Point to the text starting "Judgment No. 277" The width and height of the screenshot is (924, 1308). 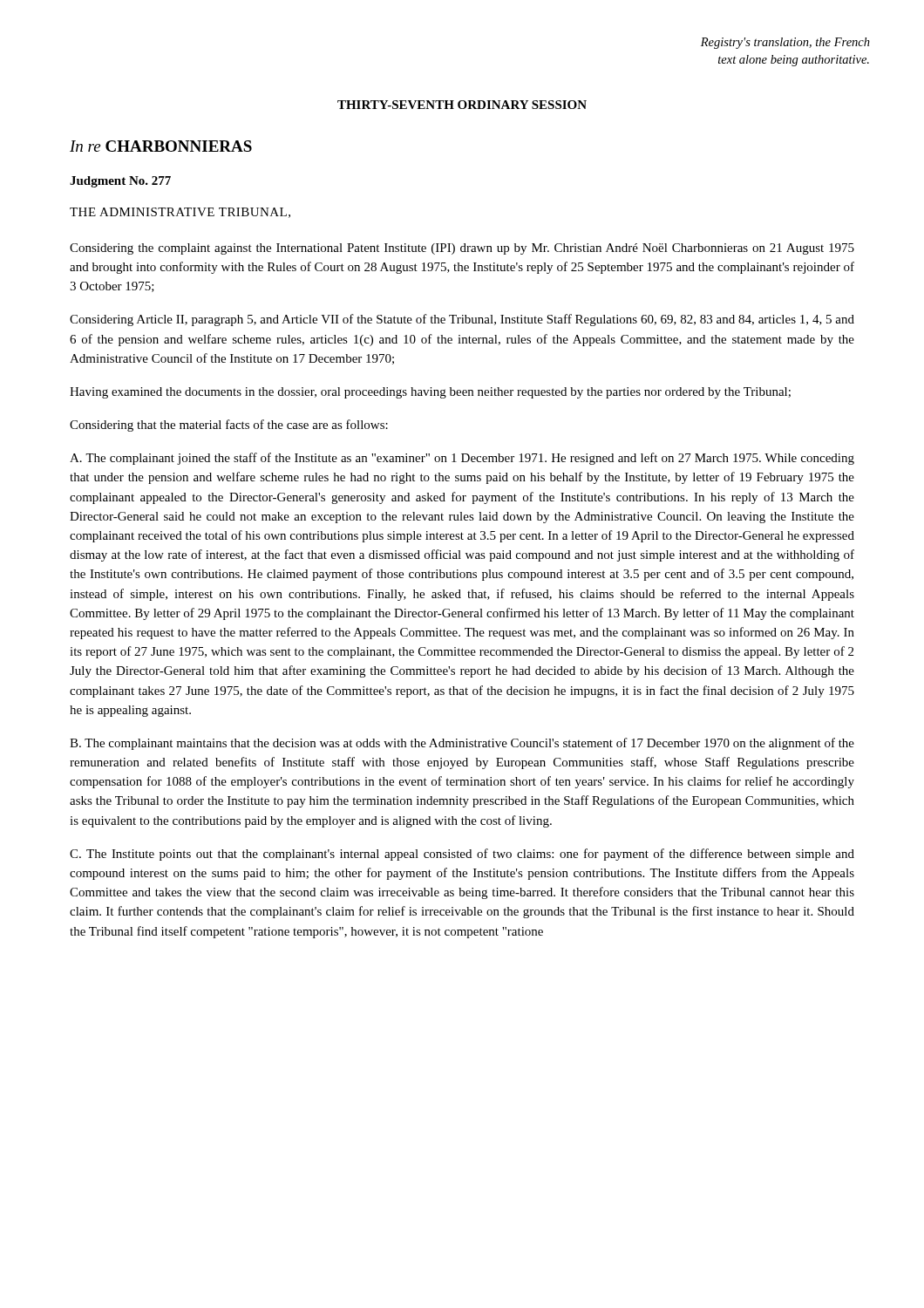pyautogui.click(x=120, y=181)
